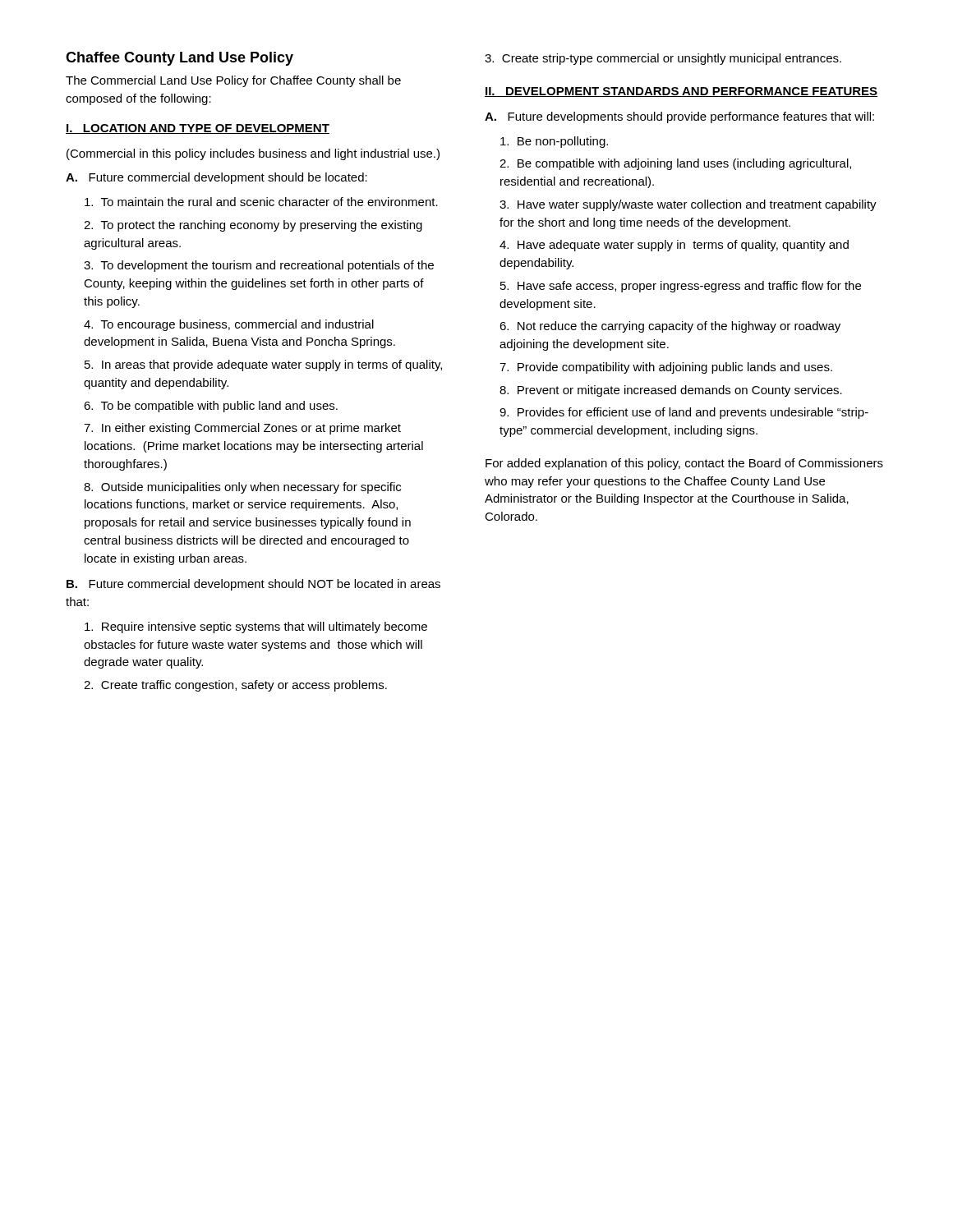Navigate to the element starting "8. Outside municipalities only when necessary for specific"

247,522
